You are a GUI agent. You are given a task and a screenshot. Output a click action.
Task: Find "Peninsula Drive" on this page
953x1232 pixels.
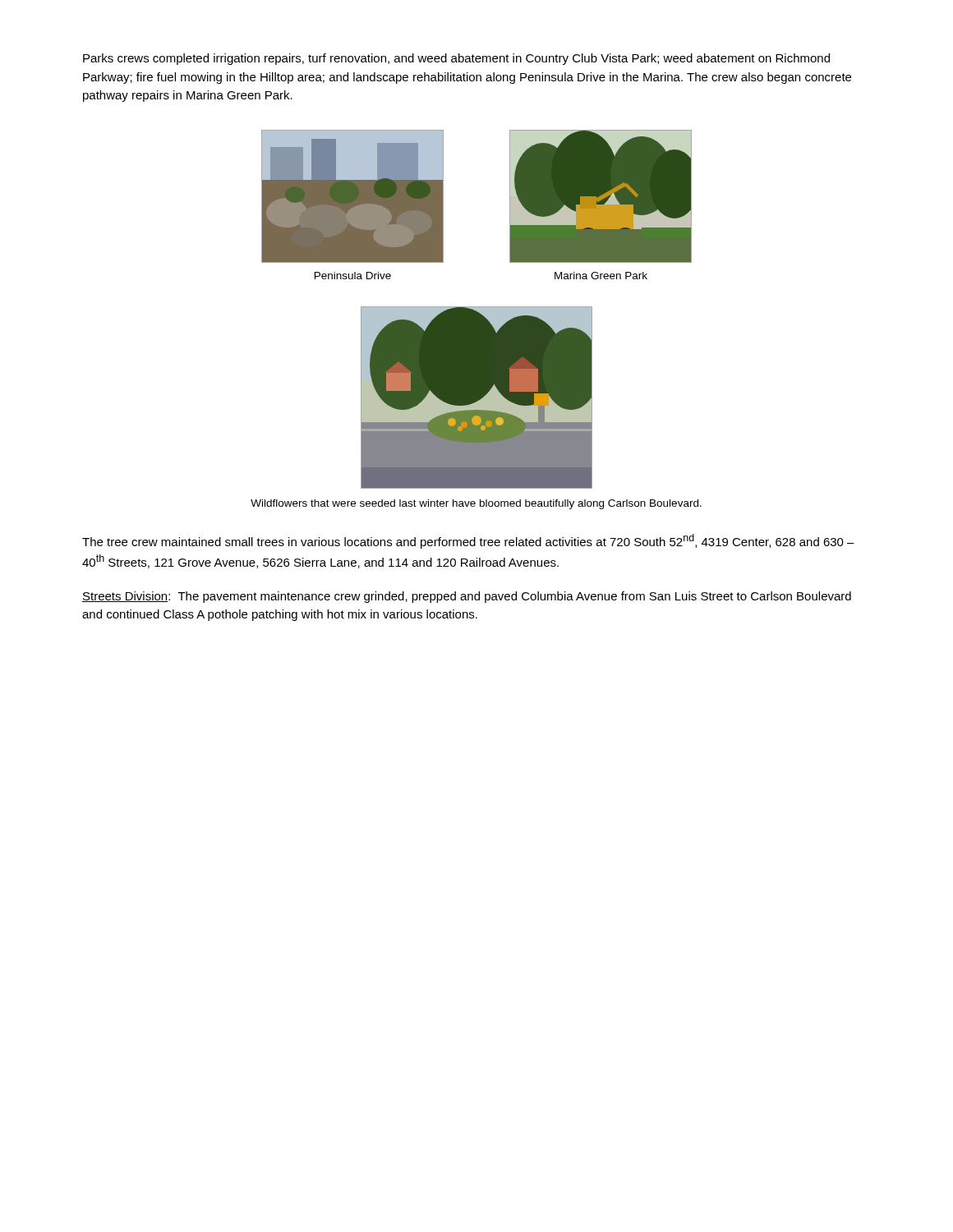[352, 275]
